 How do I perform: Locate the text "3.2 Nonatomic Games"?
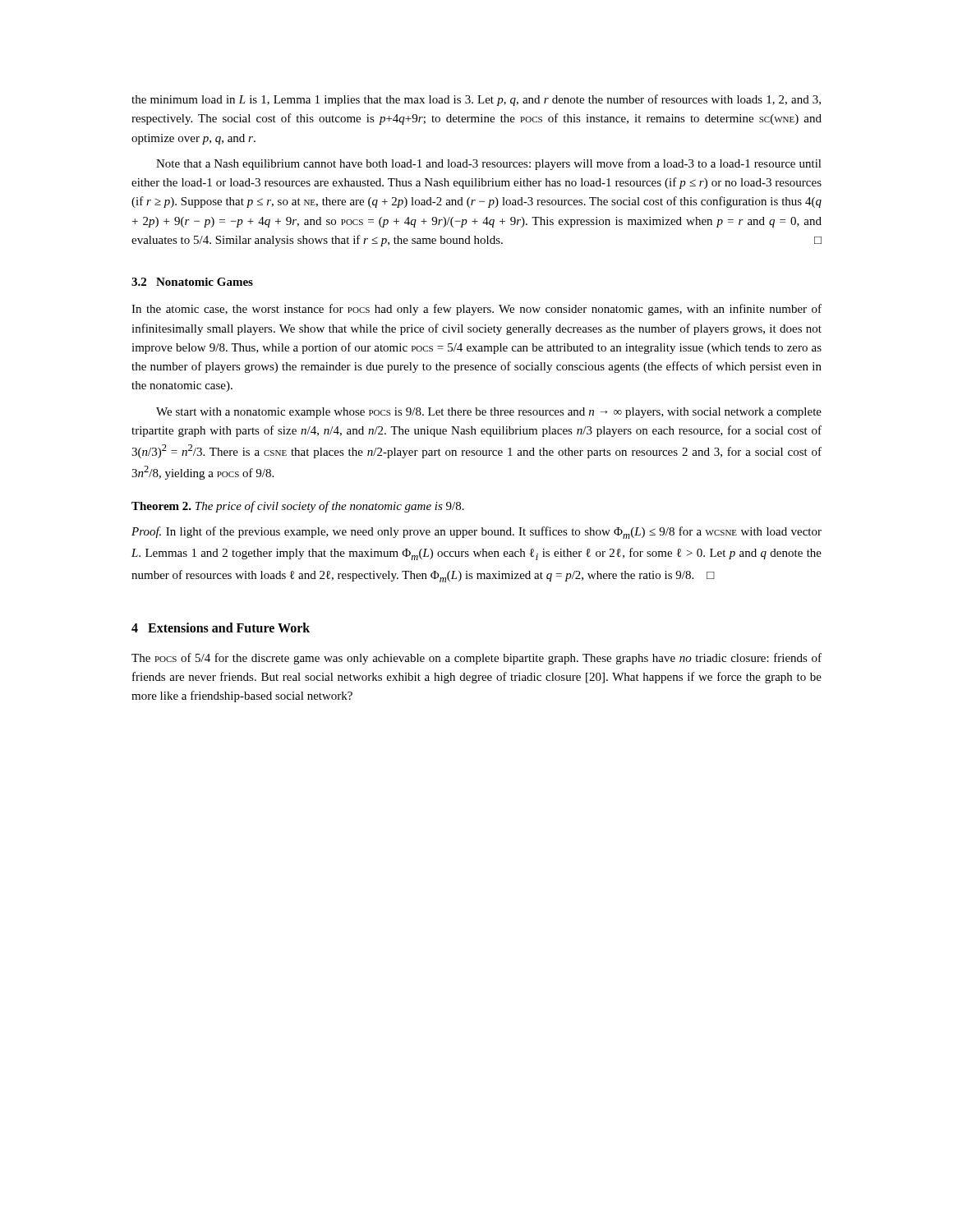tap(192, 282)
